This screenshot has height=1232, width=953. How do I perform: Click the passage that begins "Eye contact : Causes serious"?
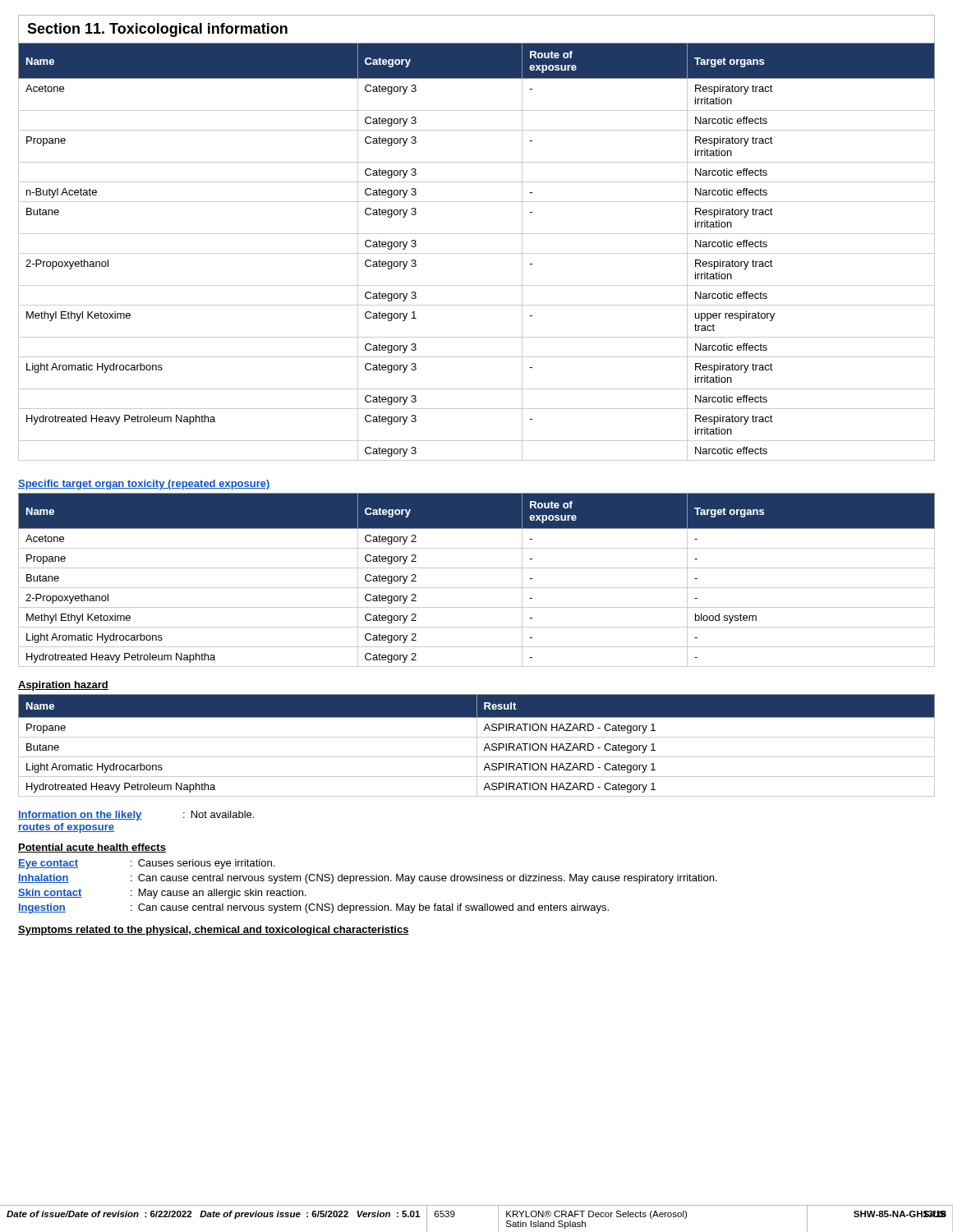476,863
